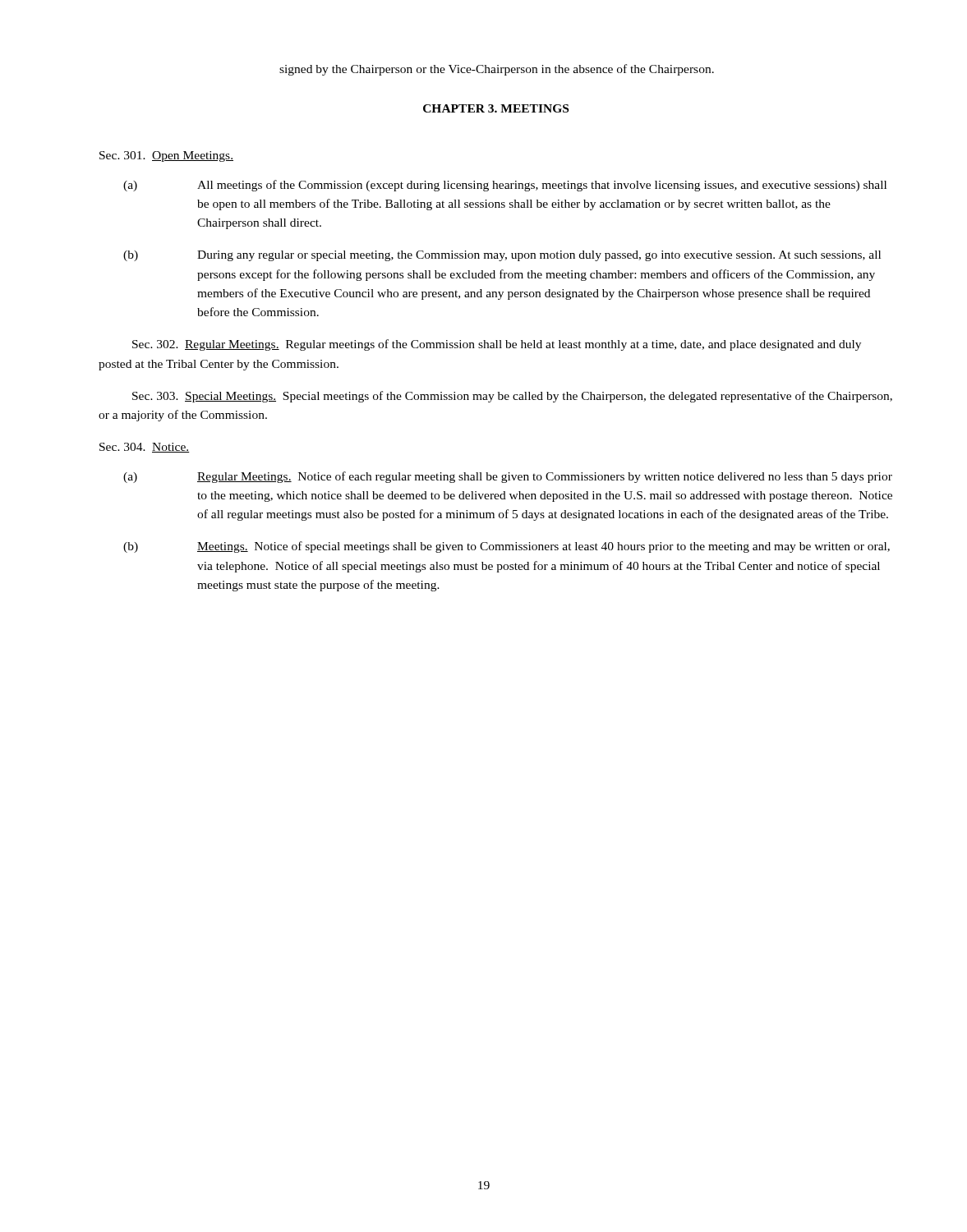Click on the block starting "Sec. 303. Special Meetings. Special meetings"

pyautogui.click(x=496, y=405)
